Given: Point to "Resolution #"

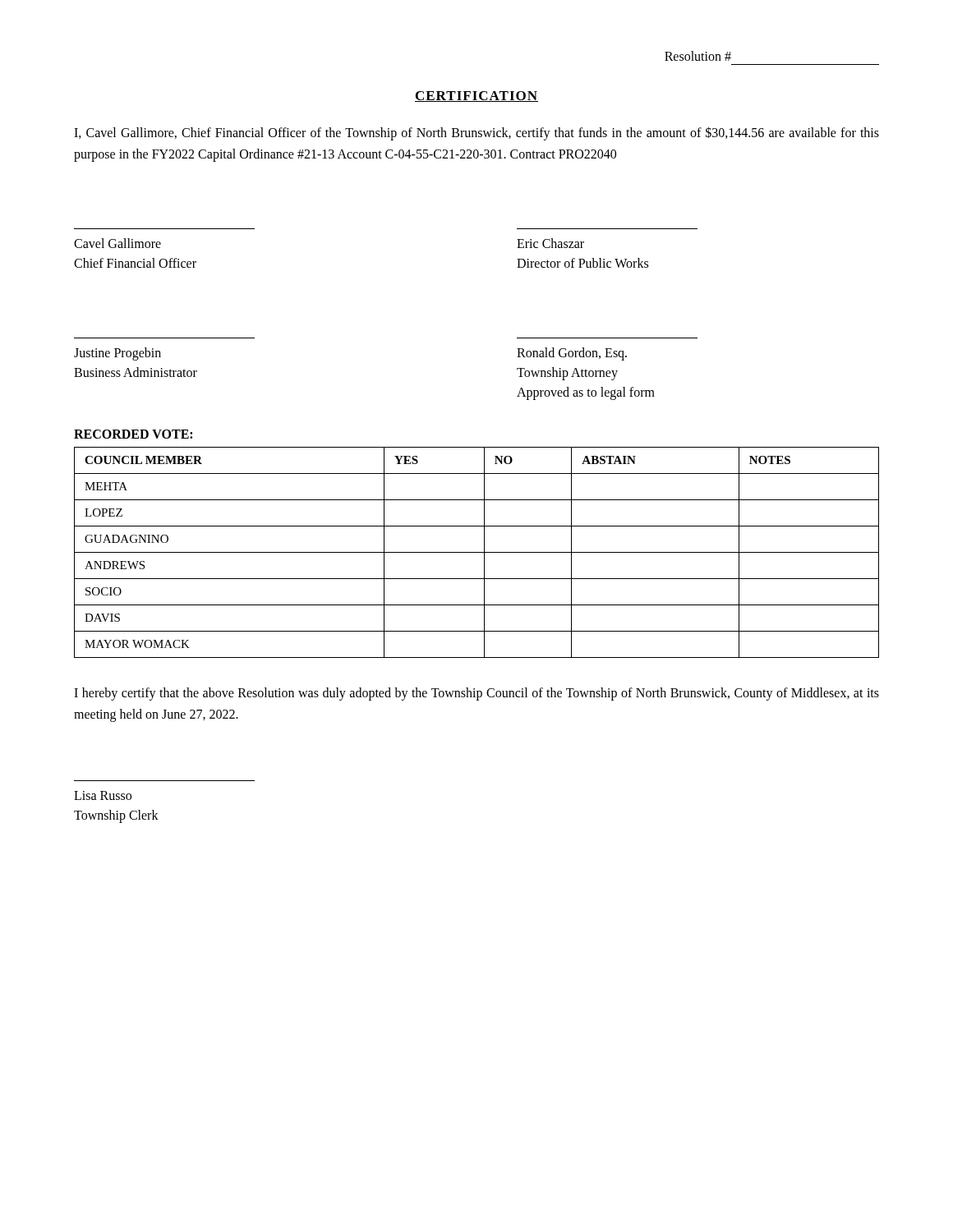Looking at the screenshot, I should 772,57.
